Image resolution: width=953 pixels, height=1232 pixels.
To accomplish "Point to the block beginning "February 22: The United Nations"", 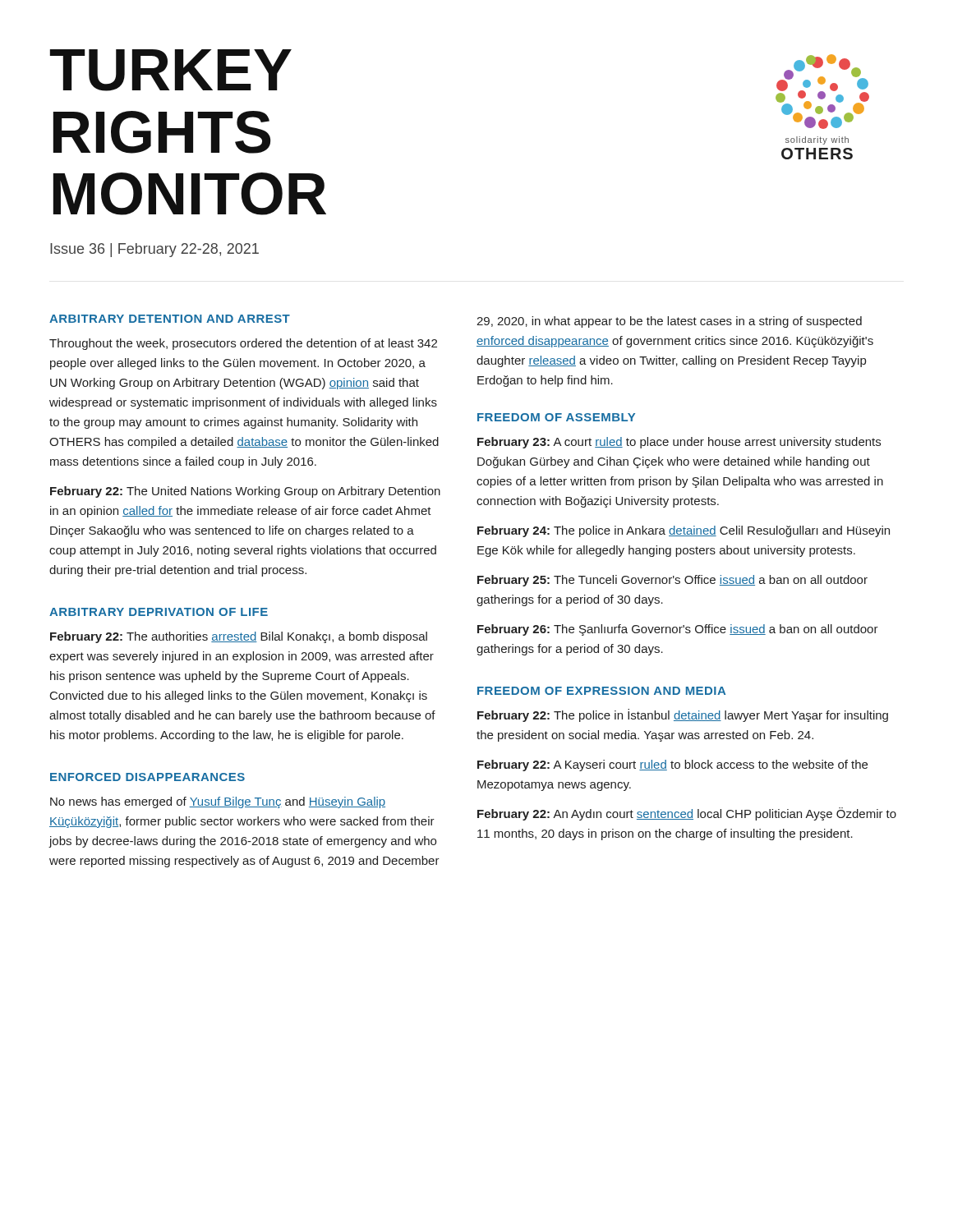I will click(245, 530).
